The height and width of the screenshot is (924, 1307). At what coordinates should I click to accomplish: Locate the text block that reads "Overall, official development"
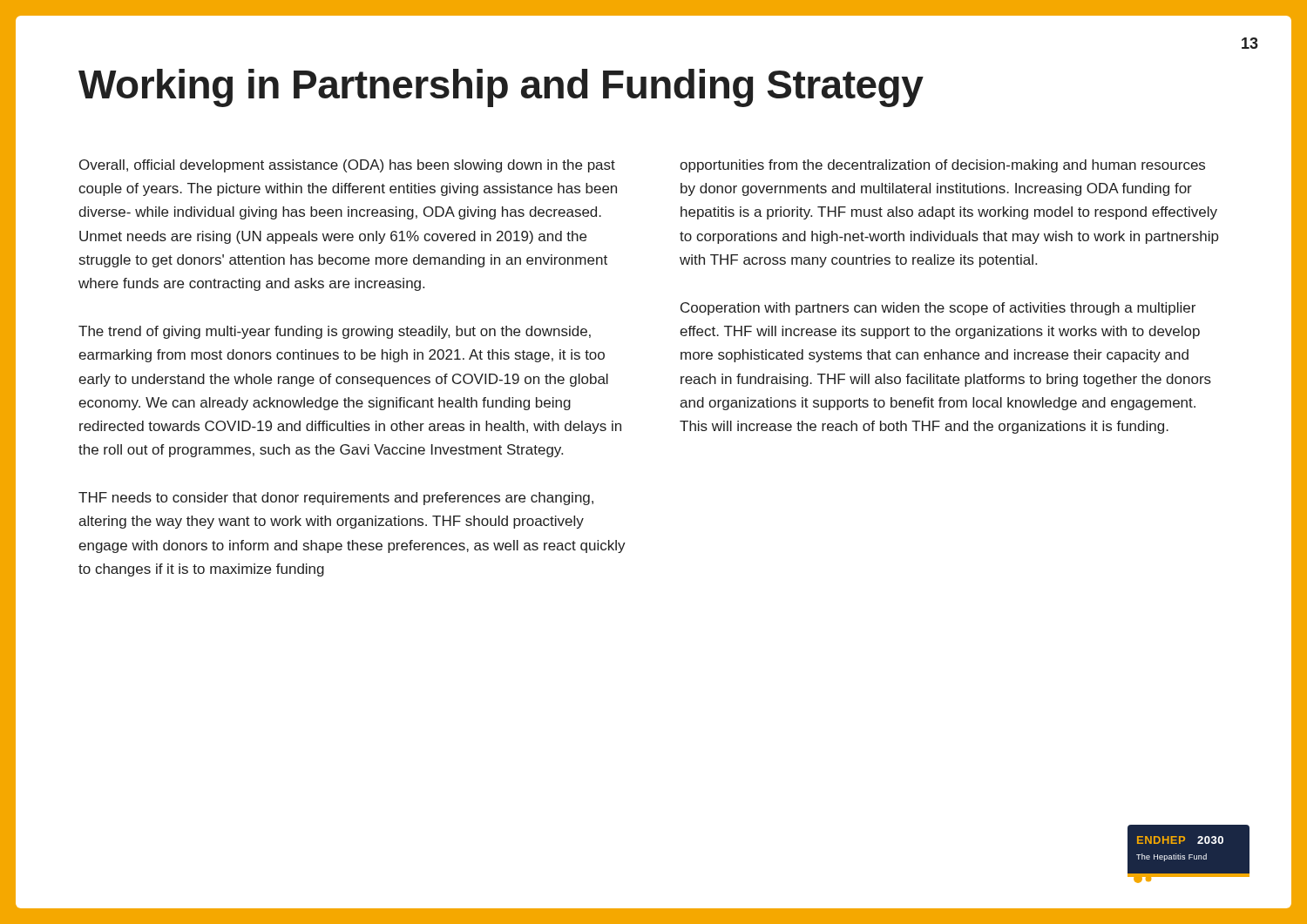coord(353,224)
